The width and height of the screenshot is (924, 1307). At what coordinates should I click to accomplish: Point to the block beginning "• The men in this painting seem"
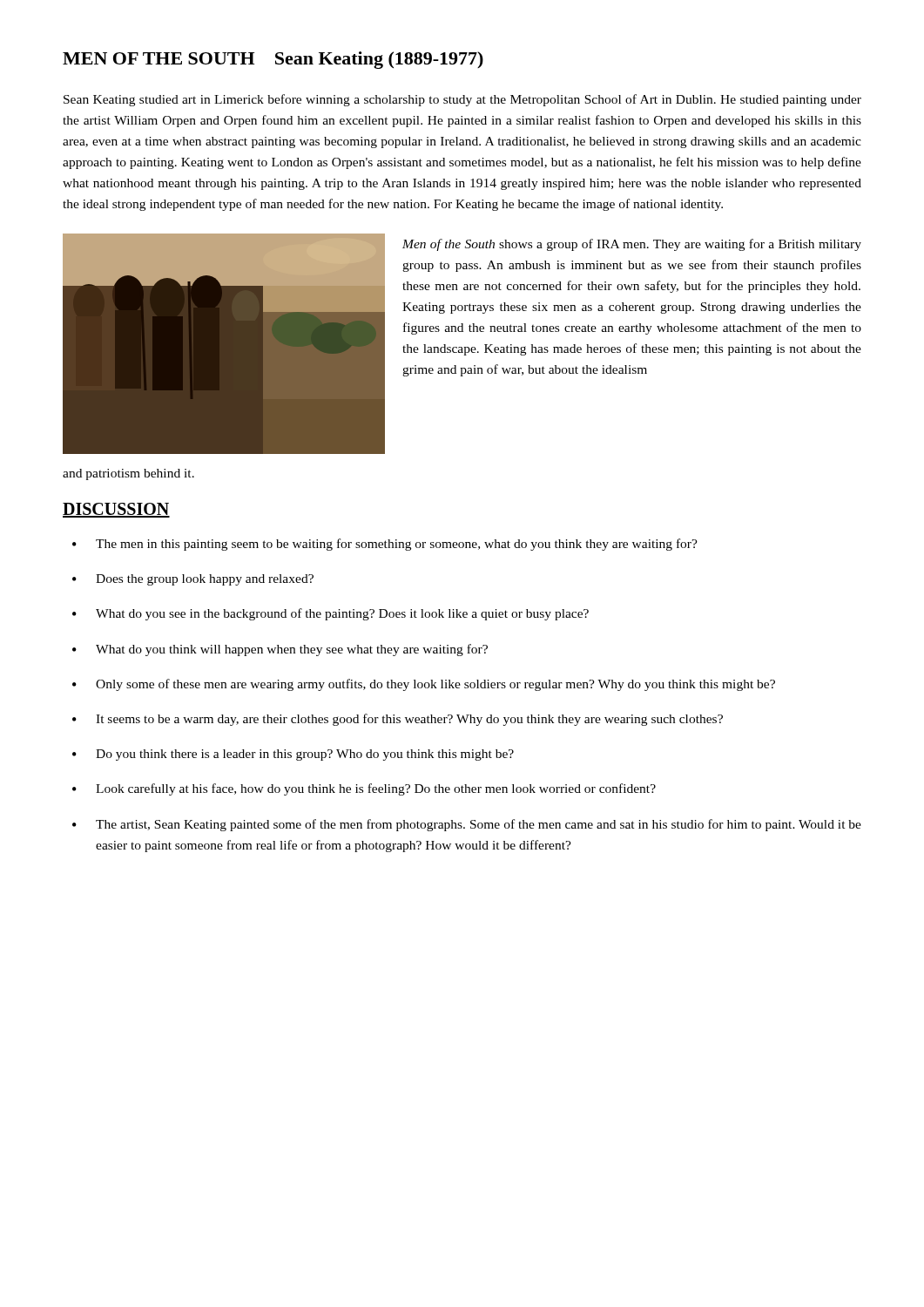click(x=462, y=545)
